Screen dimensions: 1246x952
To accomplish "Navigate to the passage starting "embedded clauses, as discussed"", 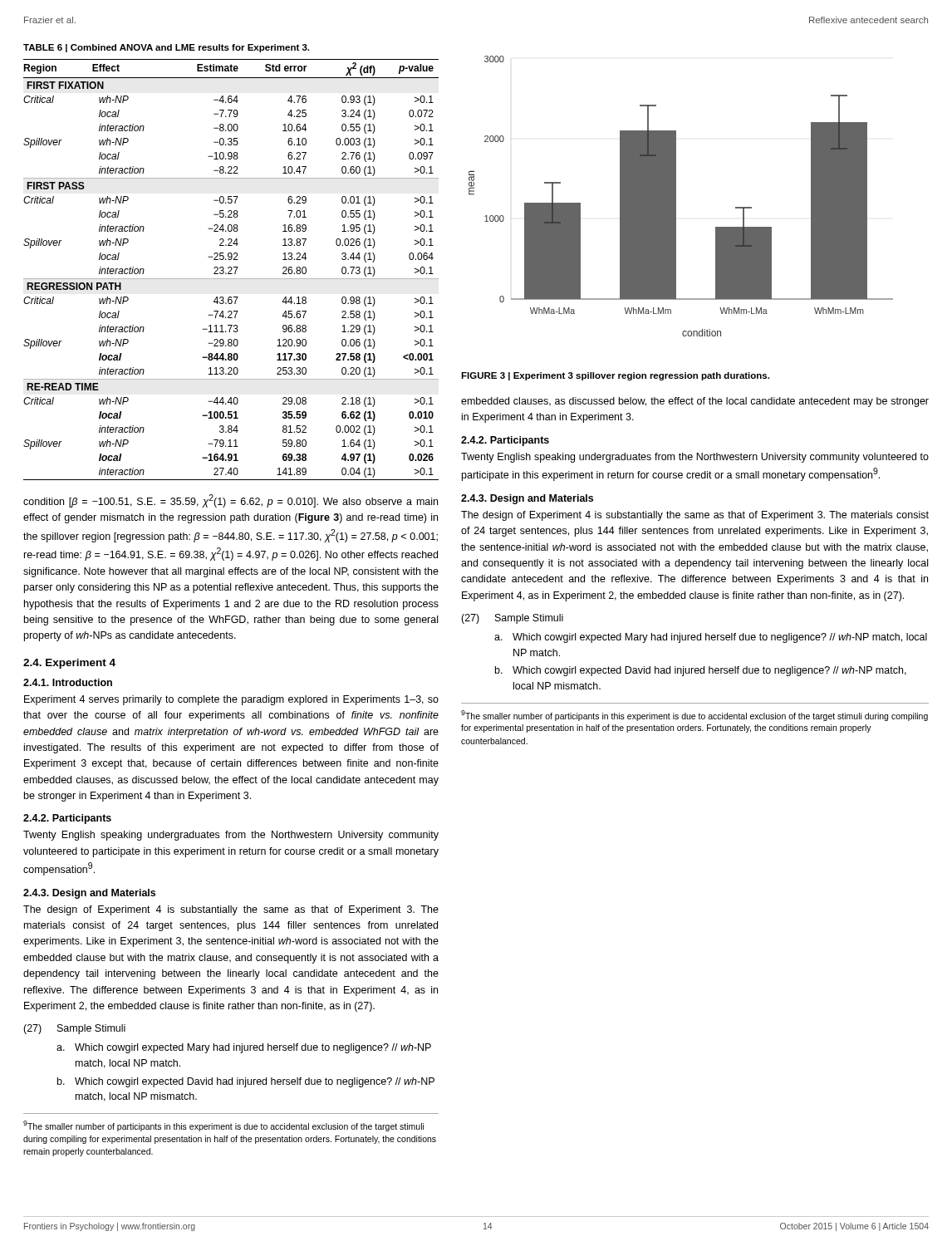I will (695, 410).
